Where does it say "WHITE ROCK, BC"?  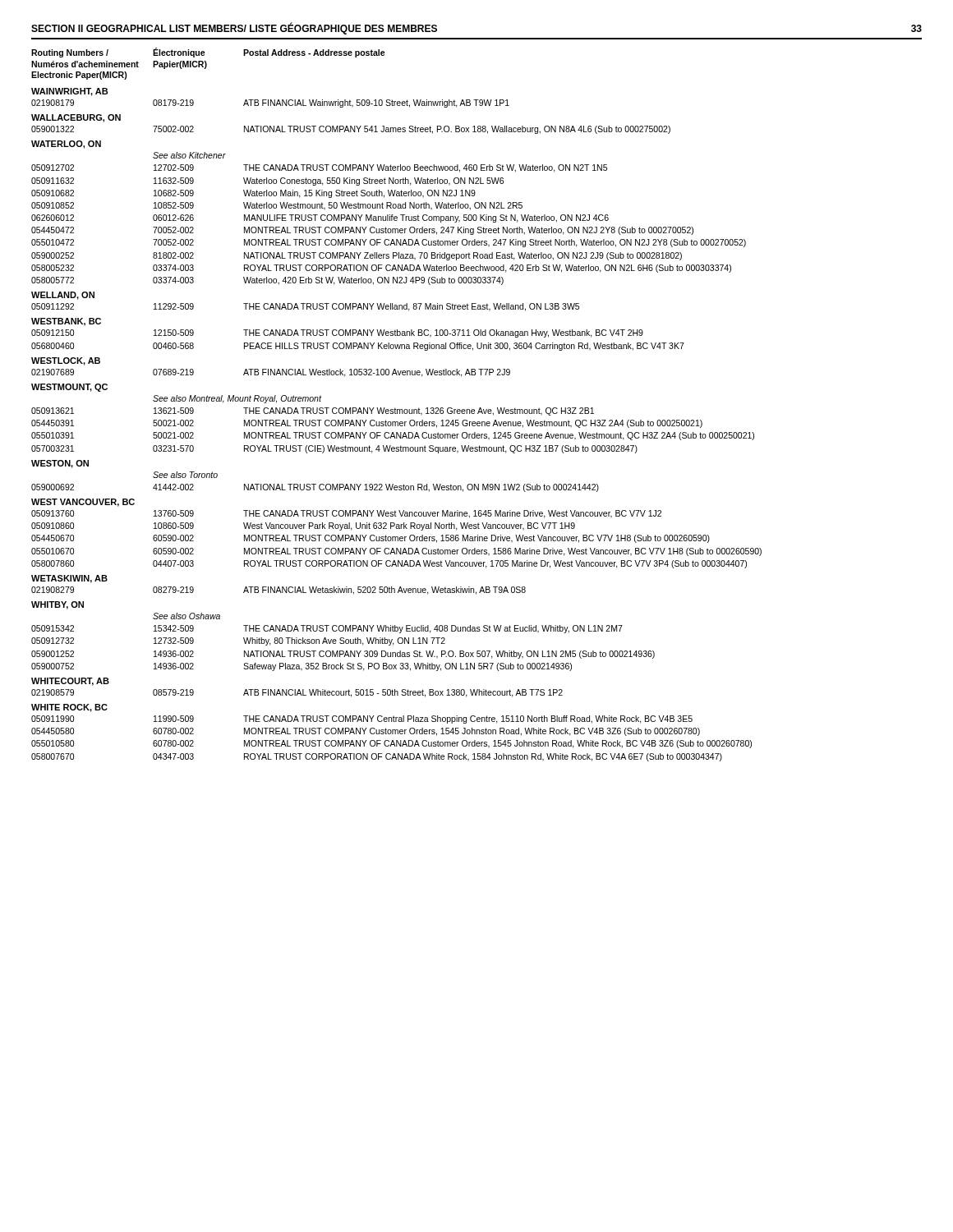(x=69, y=707)
